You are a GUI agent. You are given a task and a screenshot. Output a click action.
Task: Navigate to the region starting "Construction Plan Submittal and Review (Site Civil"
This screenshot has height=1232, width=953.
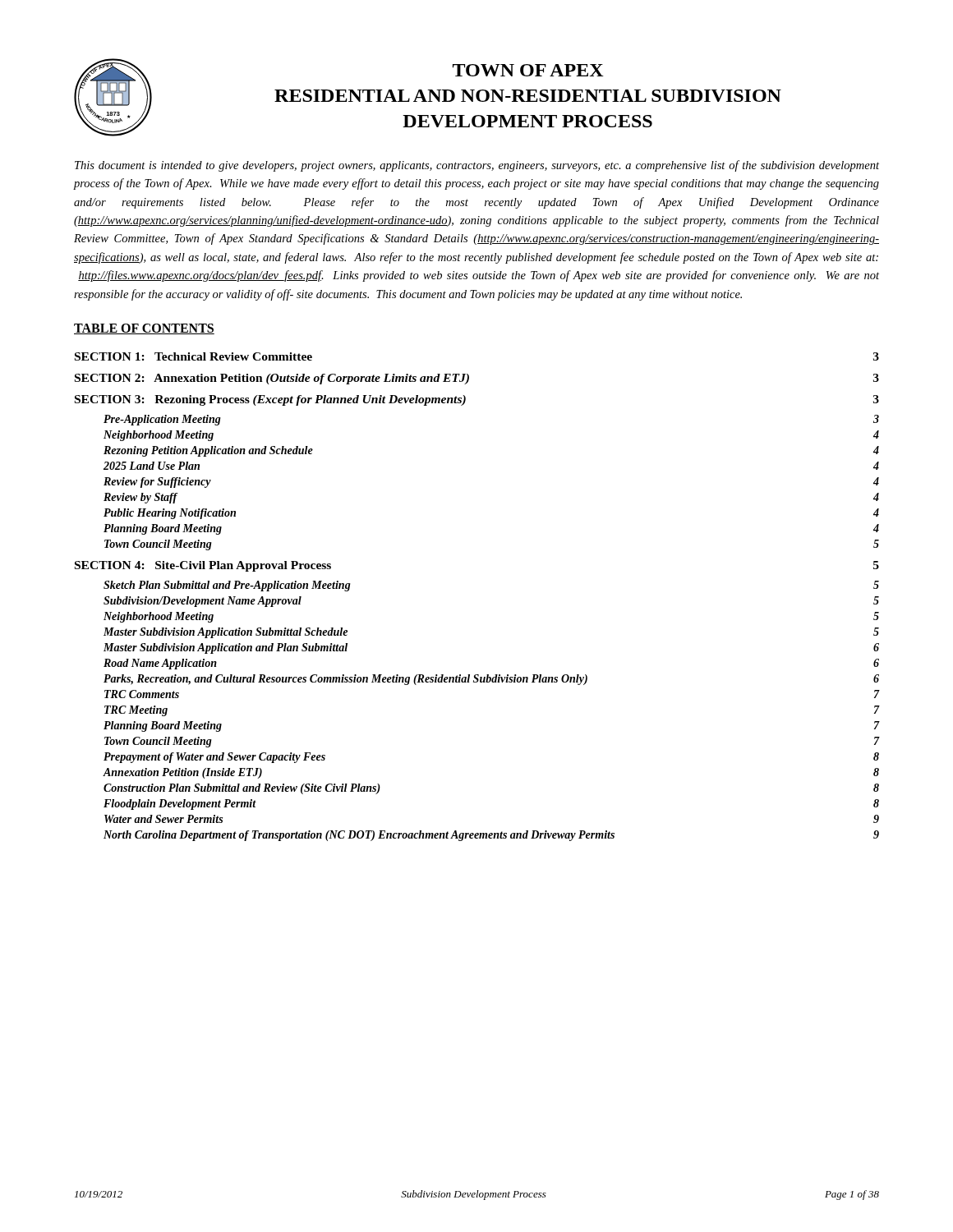coord(250,789)
